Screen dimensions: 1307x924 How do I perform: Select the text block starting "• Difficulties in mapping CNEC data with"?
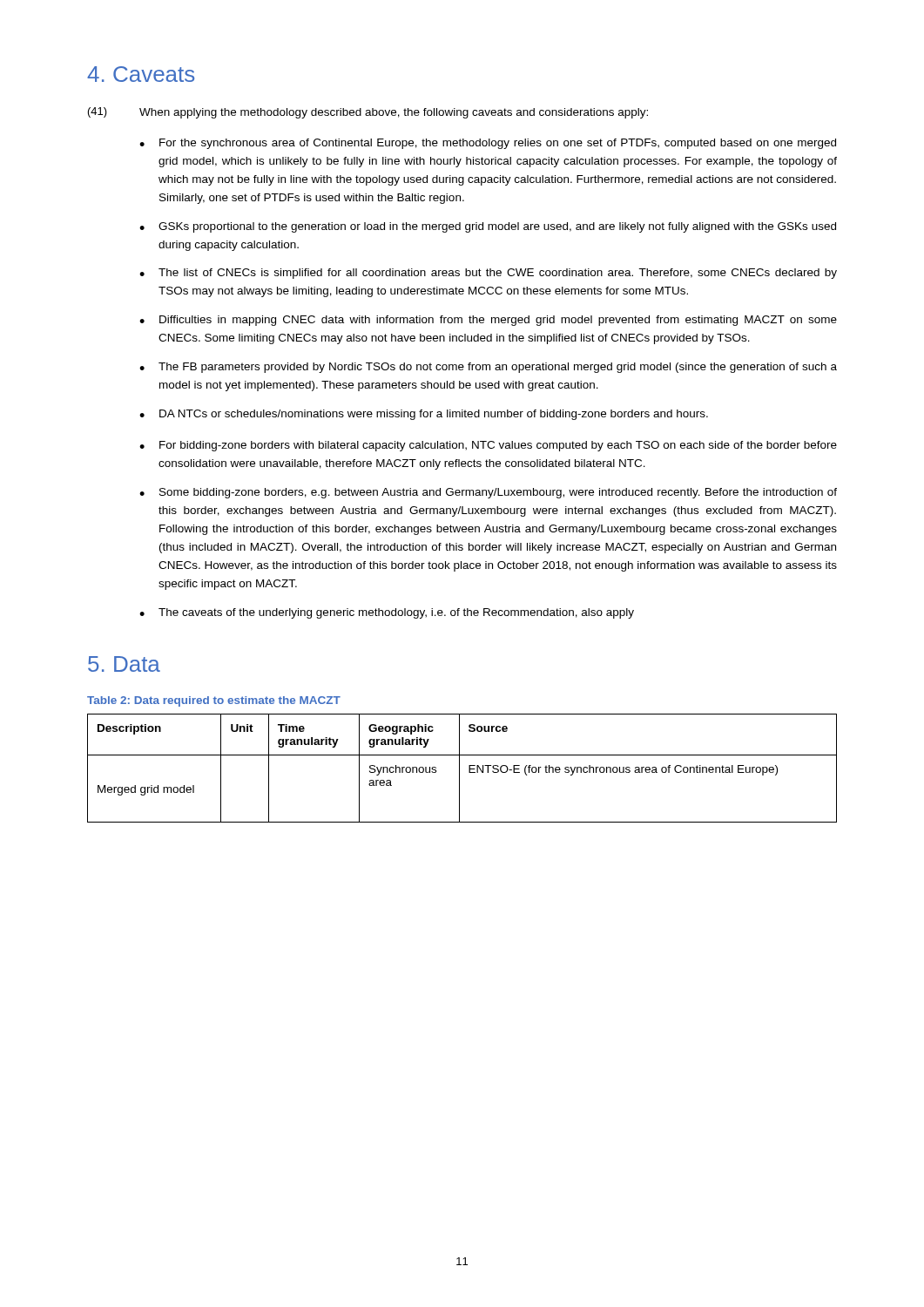tap(488, 330)
